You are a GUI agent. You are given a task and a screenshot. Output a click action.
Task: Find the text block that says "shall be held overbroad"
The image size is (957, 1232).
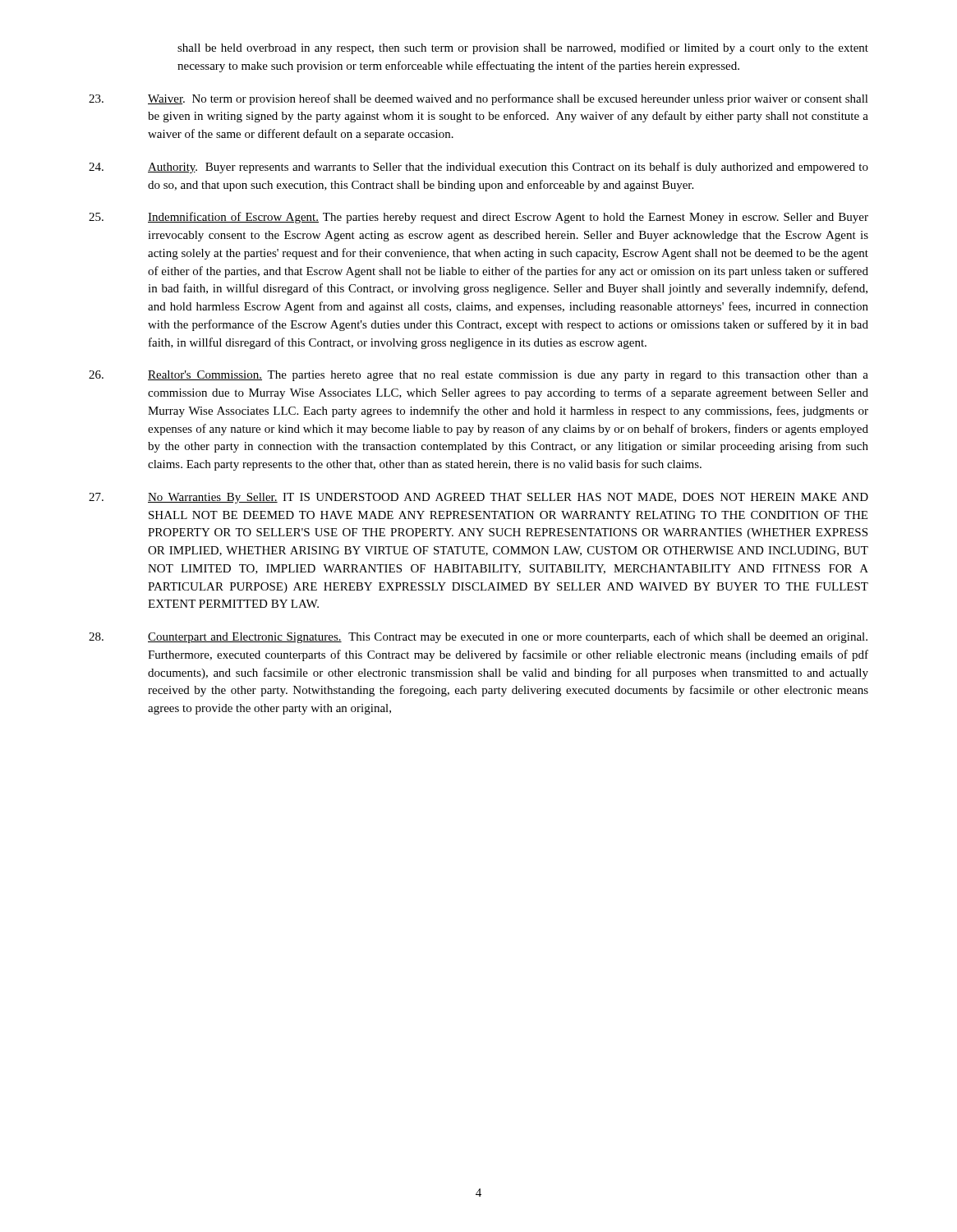pos(523,57)
